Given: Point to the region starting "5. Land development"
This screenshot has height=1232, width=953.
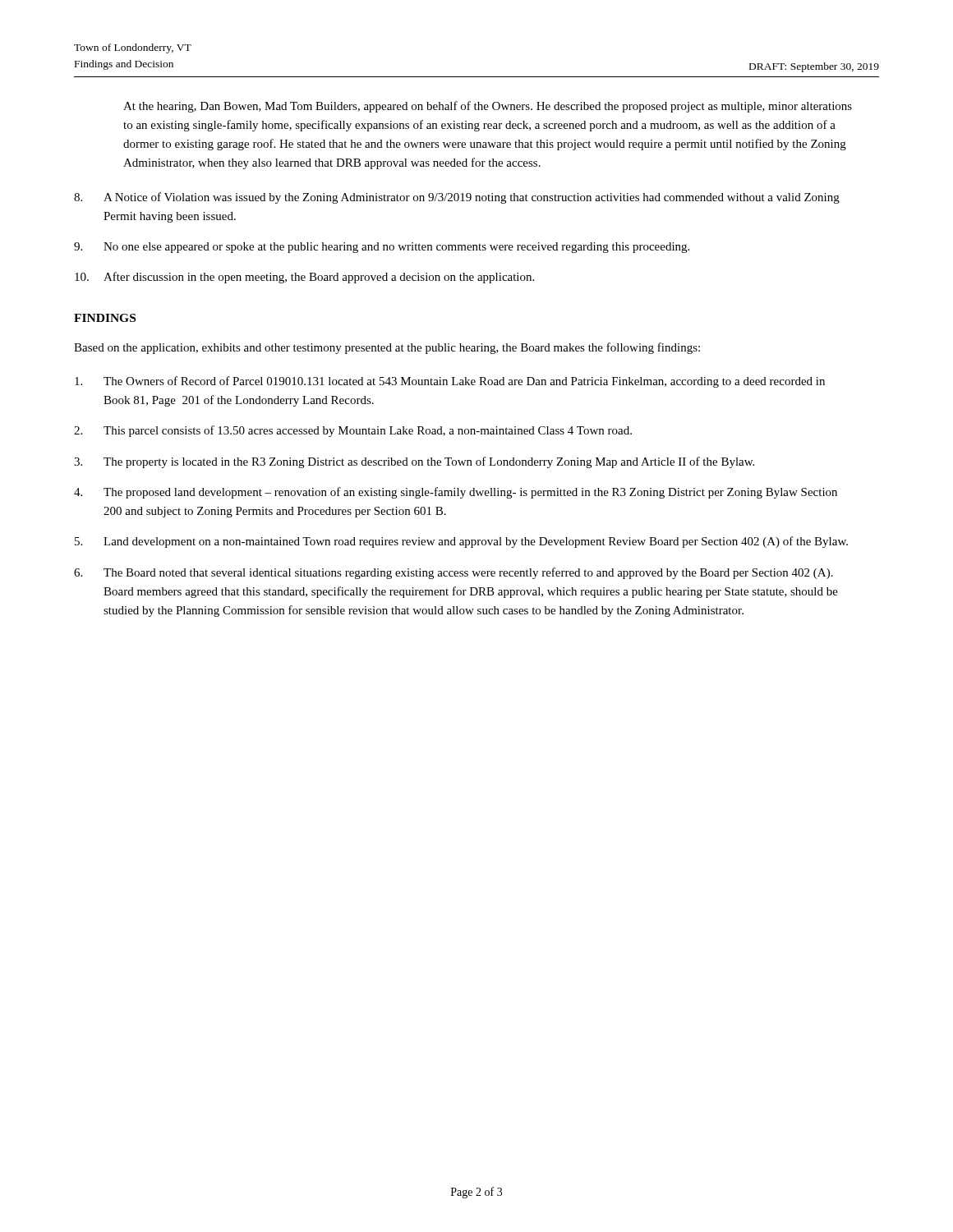Looking at the screenshot, I should pyautogui.click(x=464, y=542).
